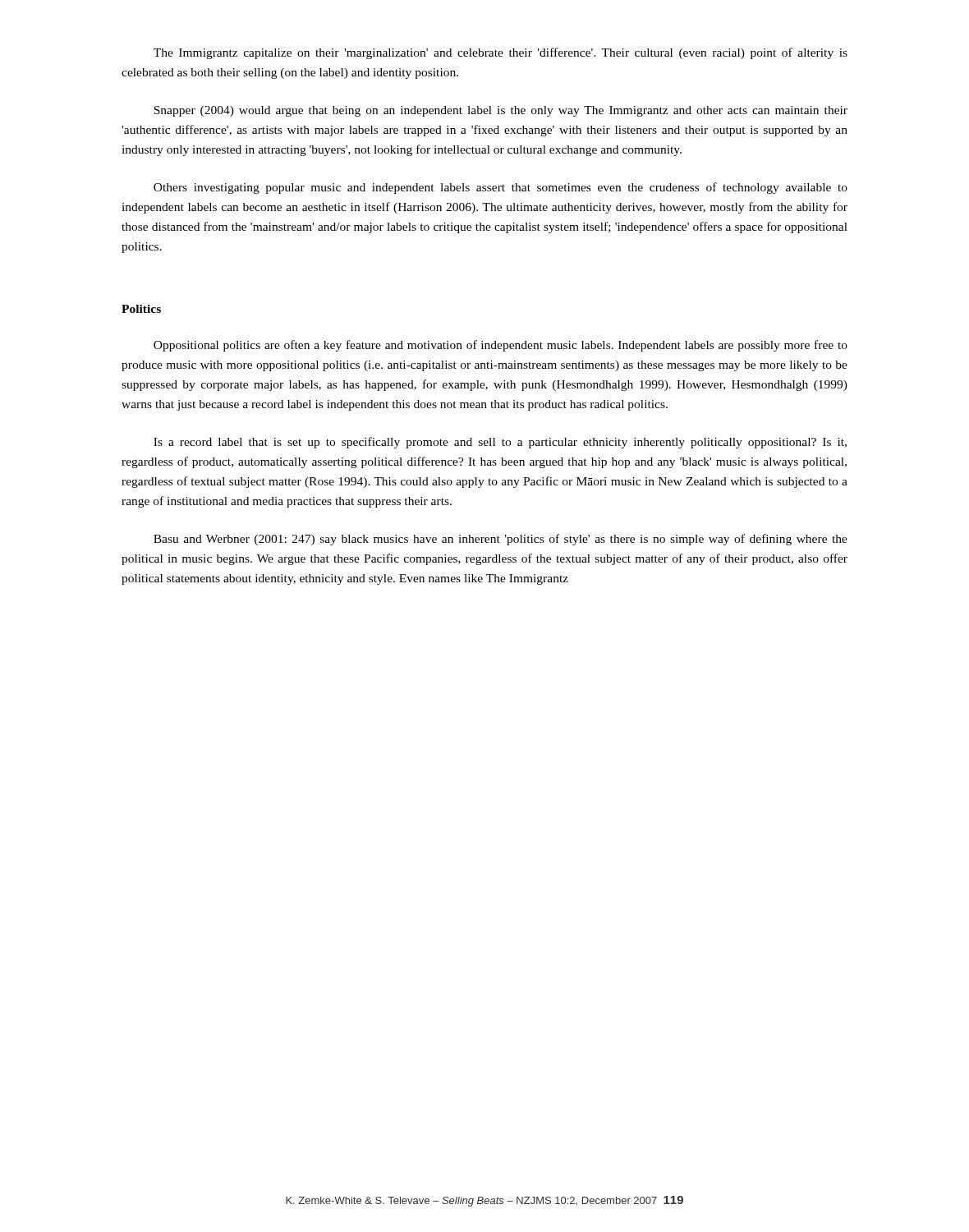
Task: Point to the block beginning "Basu and Werbner (2001: 247) say"
Action: [x=484, y=558]
